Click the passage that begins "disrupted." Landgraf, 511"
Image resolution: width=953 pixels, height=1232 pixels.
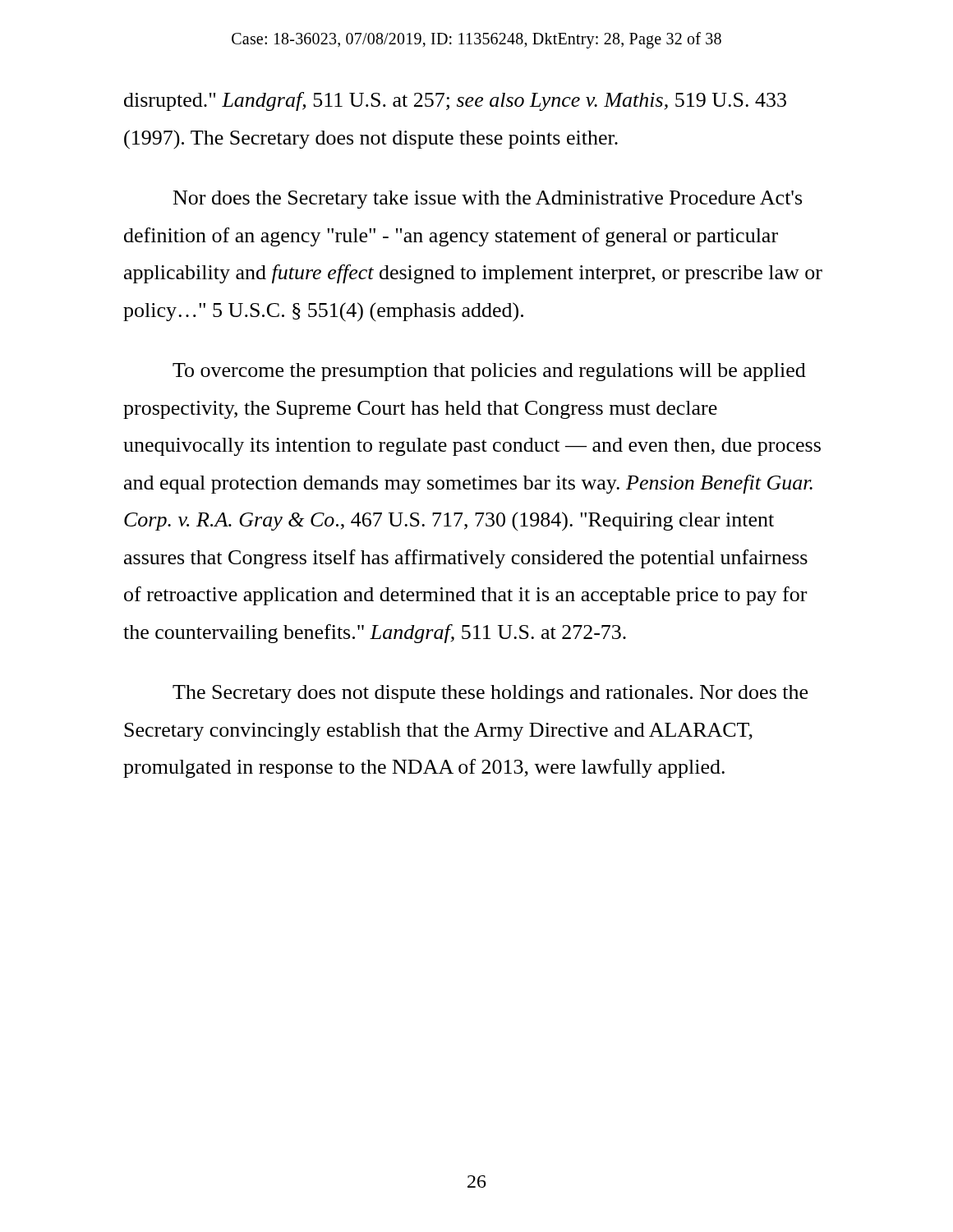pos(455,118)
